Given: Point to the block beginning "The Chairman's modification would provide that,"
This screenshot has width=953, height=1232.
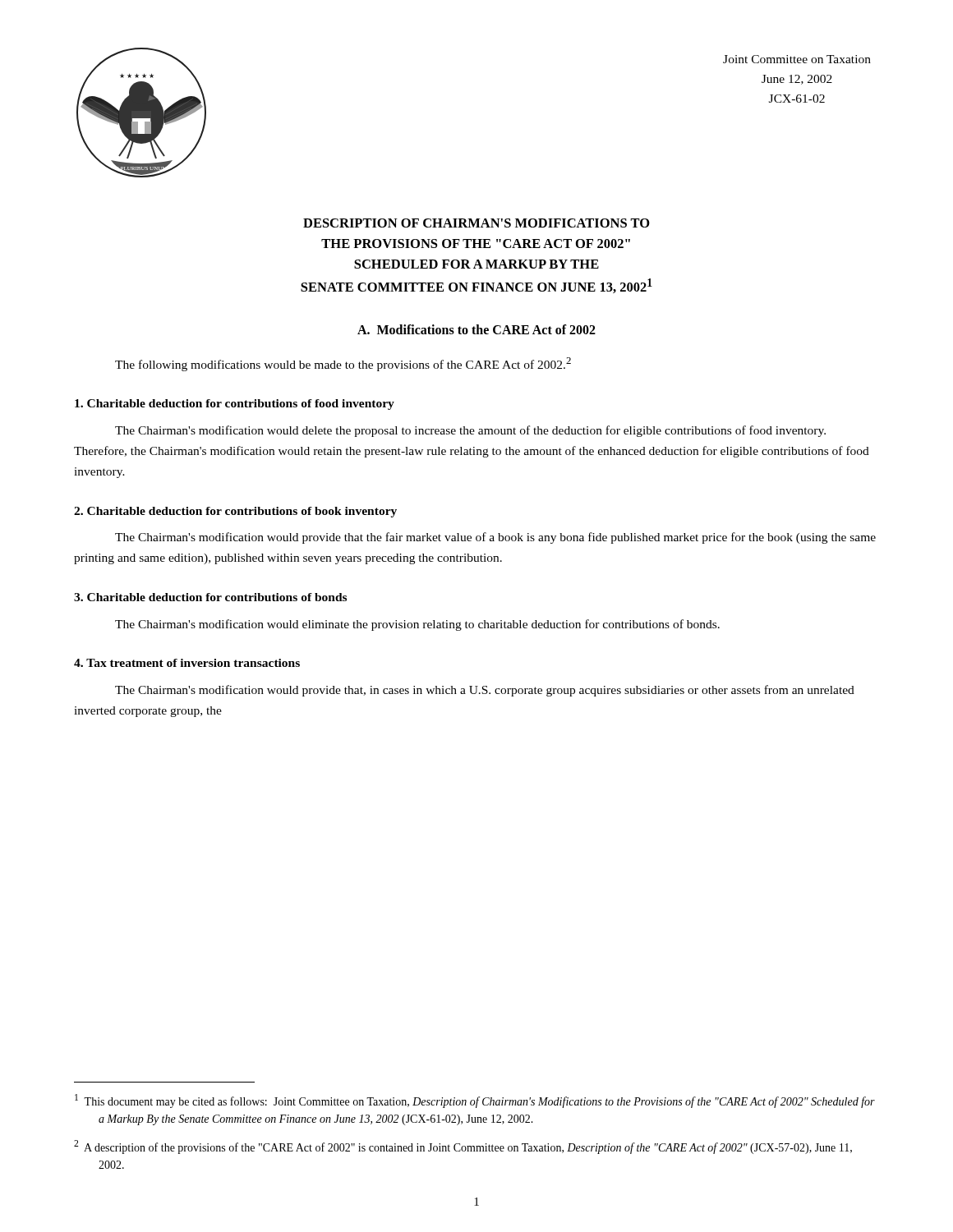Looking at the screenshot, I should (464, 700).
